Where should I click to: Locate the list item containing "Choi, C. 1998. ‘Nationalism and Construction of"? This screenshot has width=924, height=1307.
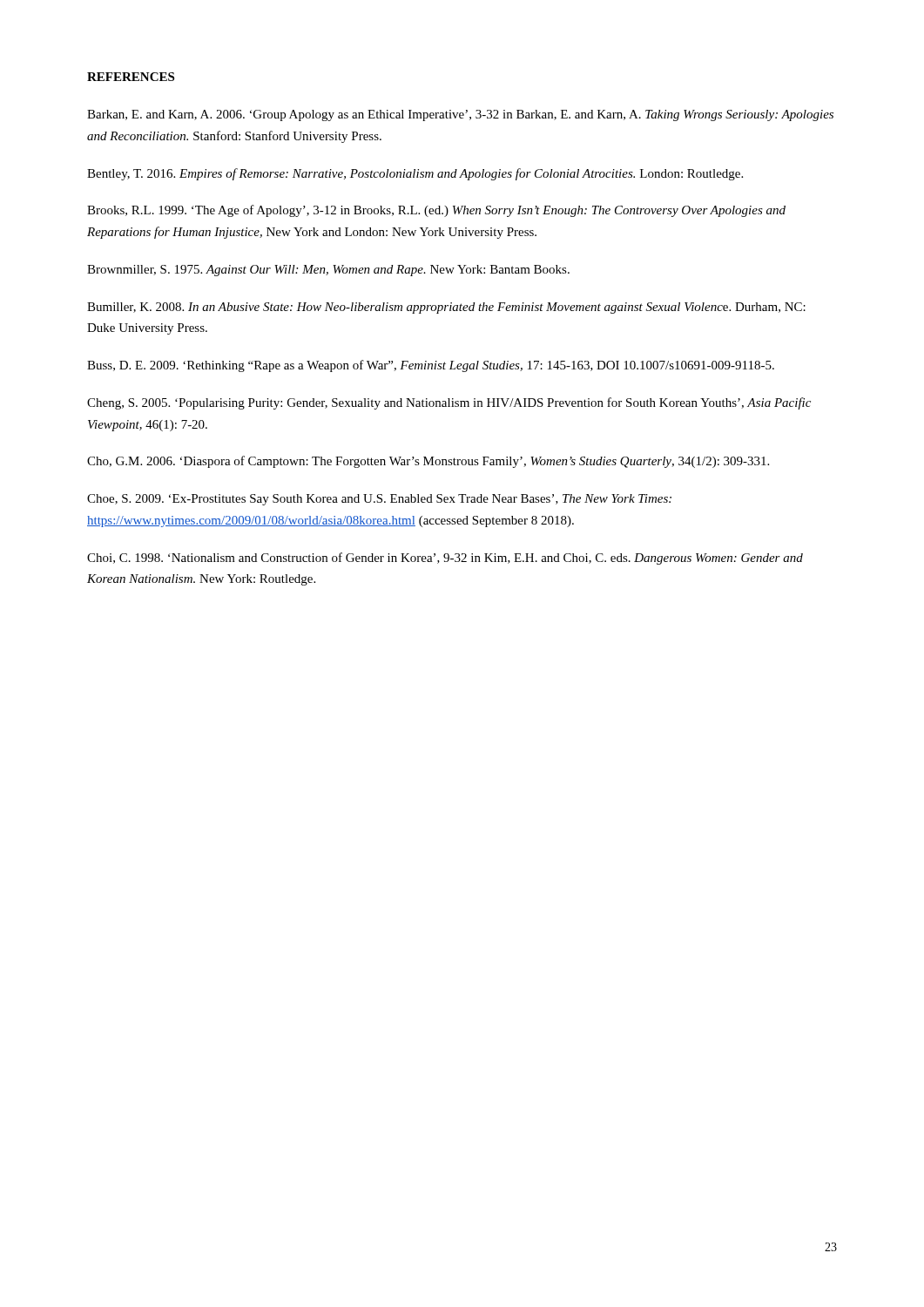click(445, 568)
